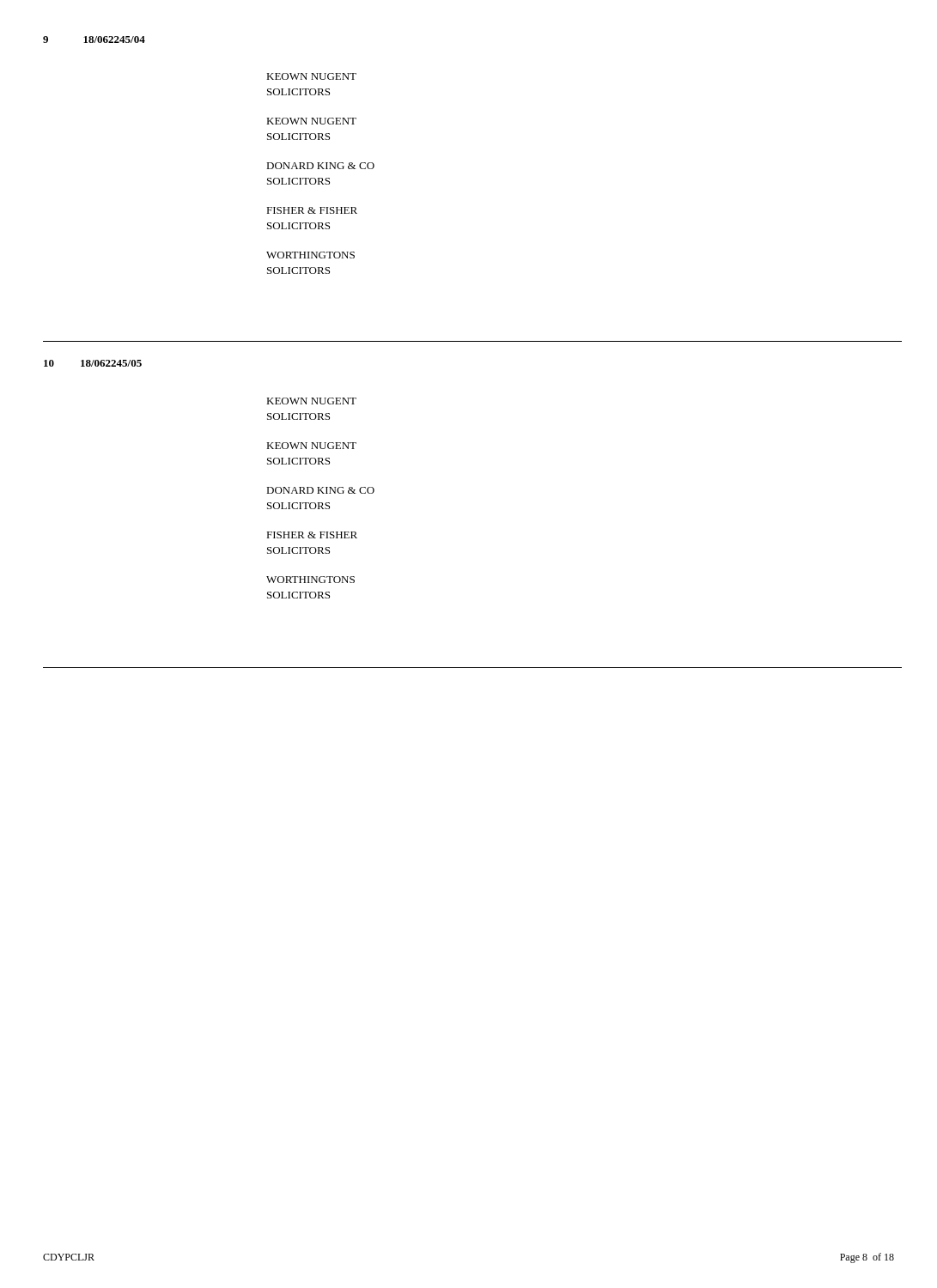The width and height of the screenshot is (937, 1288).
Task: Click on the text that reads "9 18/062245/04"
Action: pos(94,39)
